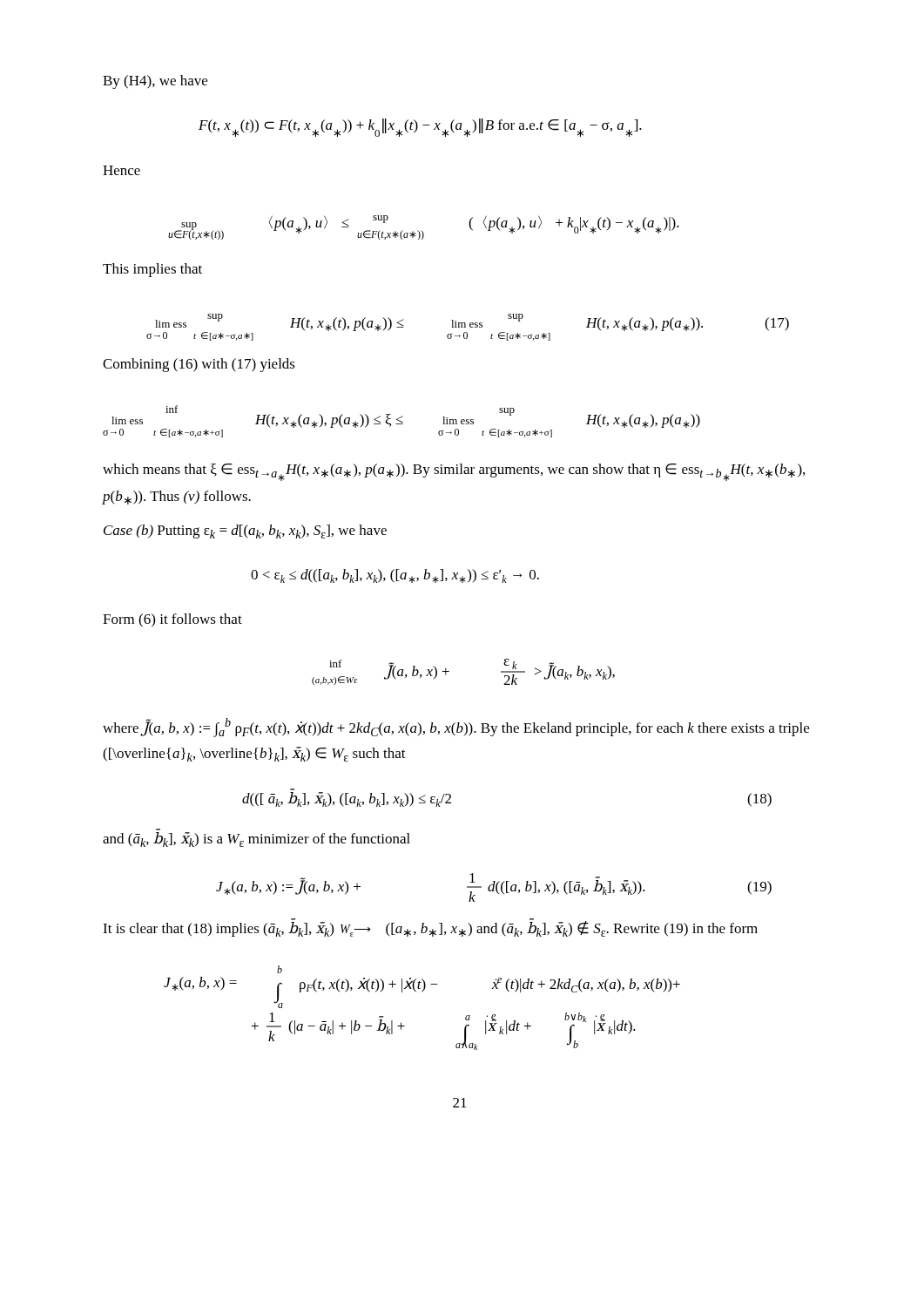
Task: Click on the passage starting "0 < εk ≤ d(([ak,"
Action: point(460,573)
